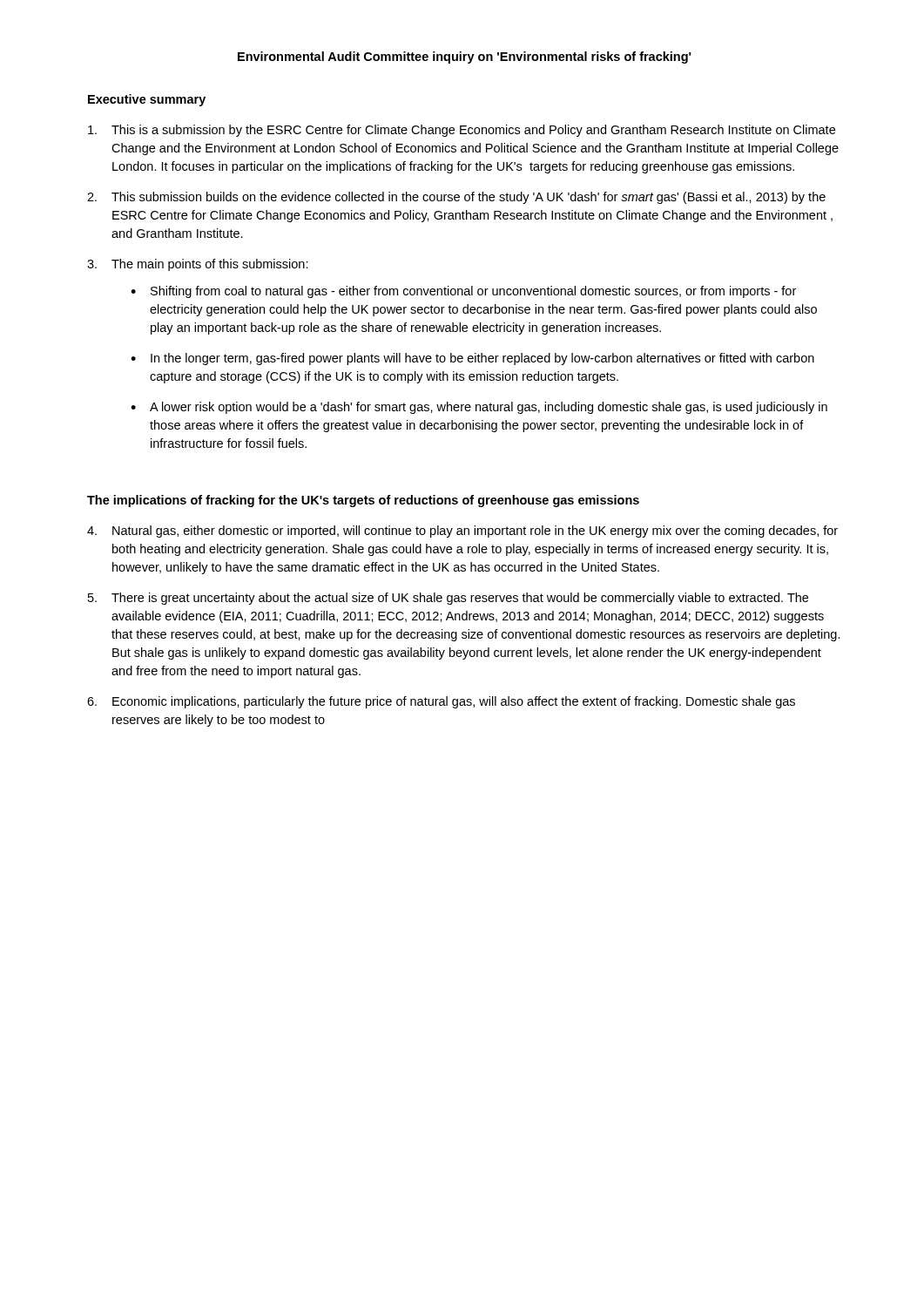This screenshot has width=924, height=1307.
Task: Click on the region starting "5. There is great"
Action: [464, 635]
